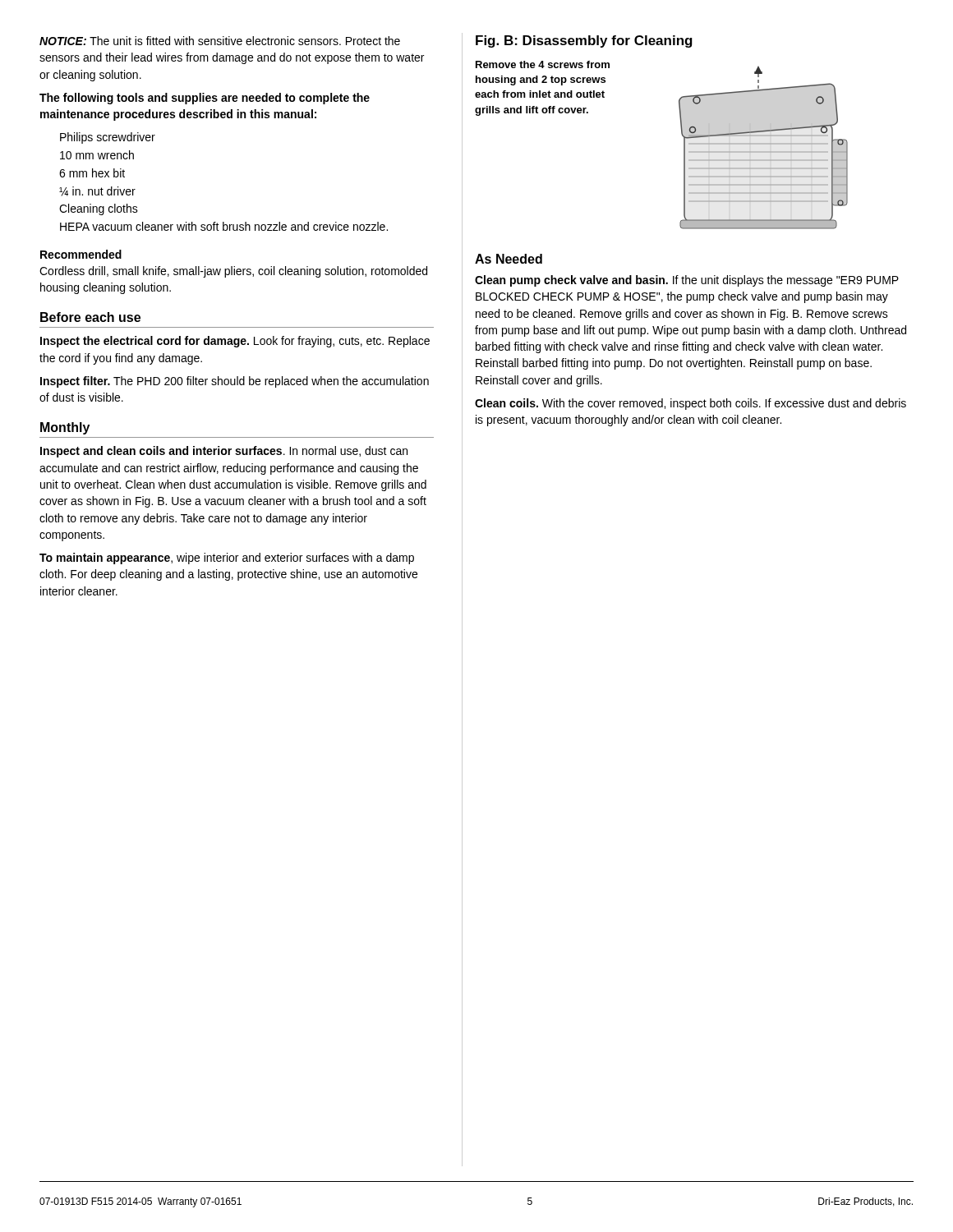Click on the text block that reads "Inspect the electrical cord for damage. Look"
This screenshot has height=1232, width=953.
(x=237, y=349)
